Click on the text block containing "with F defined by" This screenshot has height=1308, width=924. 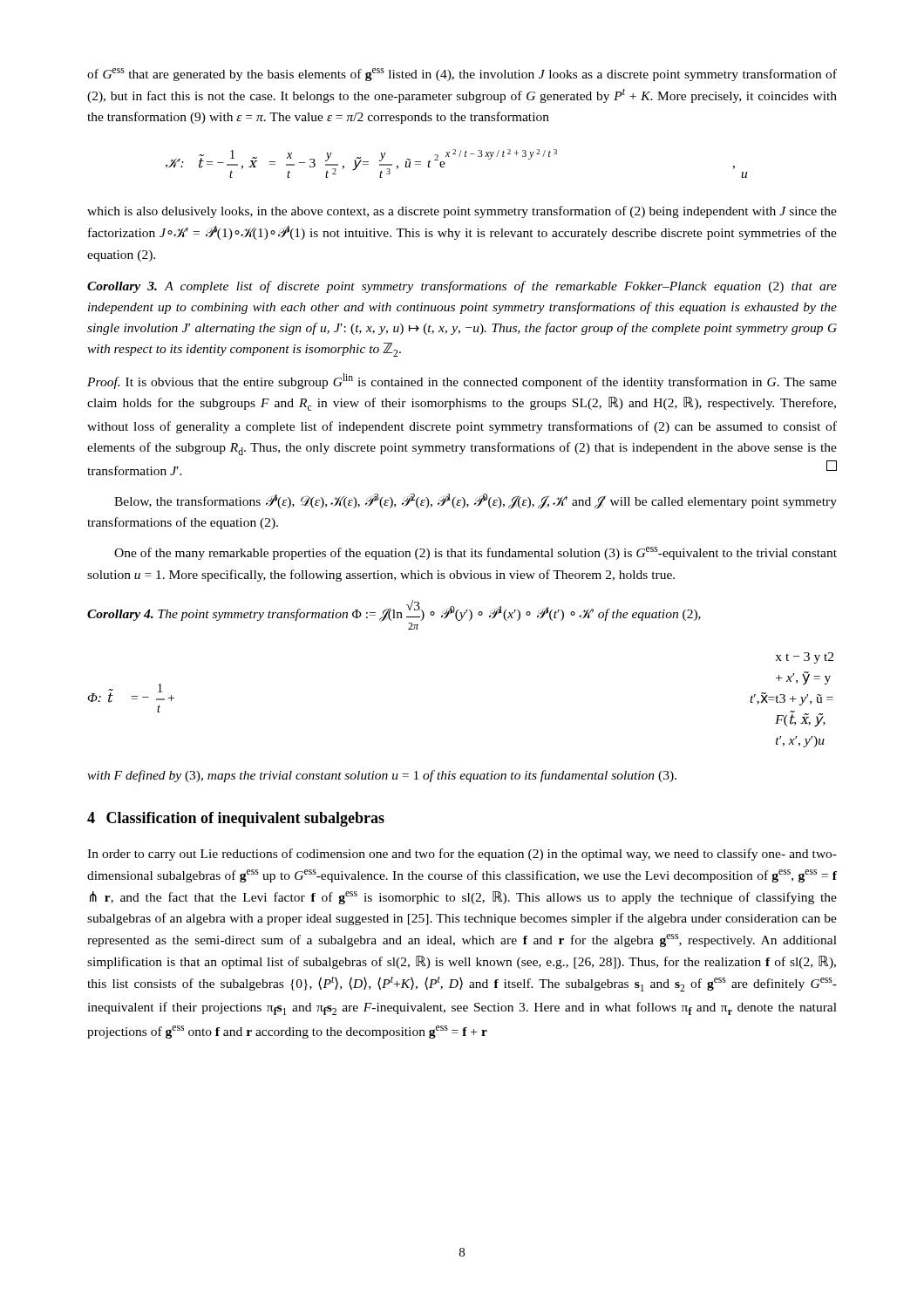(462, 775)
